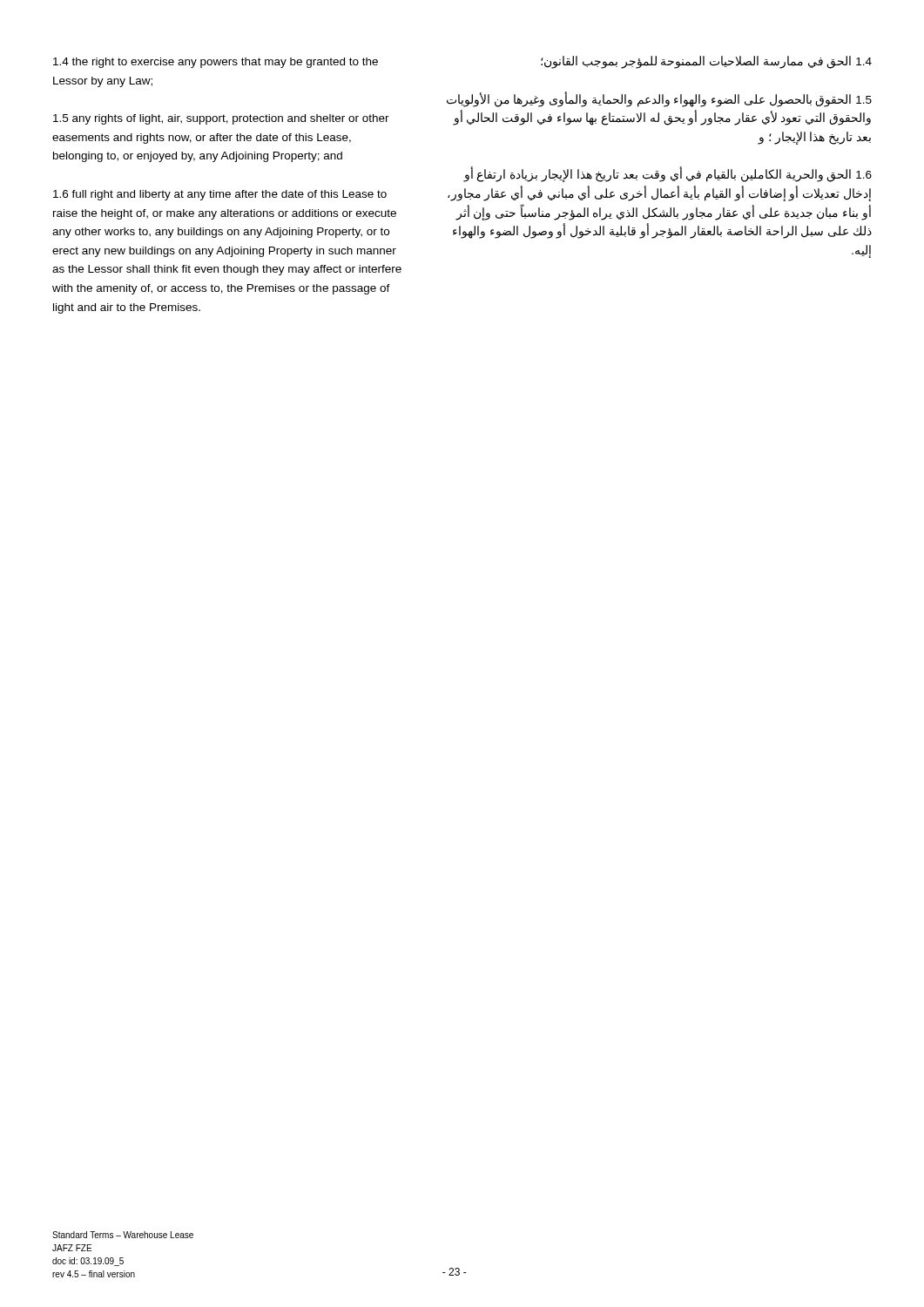Find the text block with the text "6 full right and liberty at"

pyautogui.click(x=228, y=251)
